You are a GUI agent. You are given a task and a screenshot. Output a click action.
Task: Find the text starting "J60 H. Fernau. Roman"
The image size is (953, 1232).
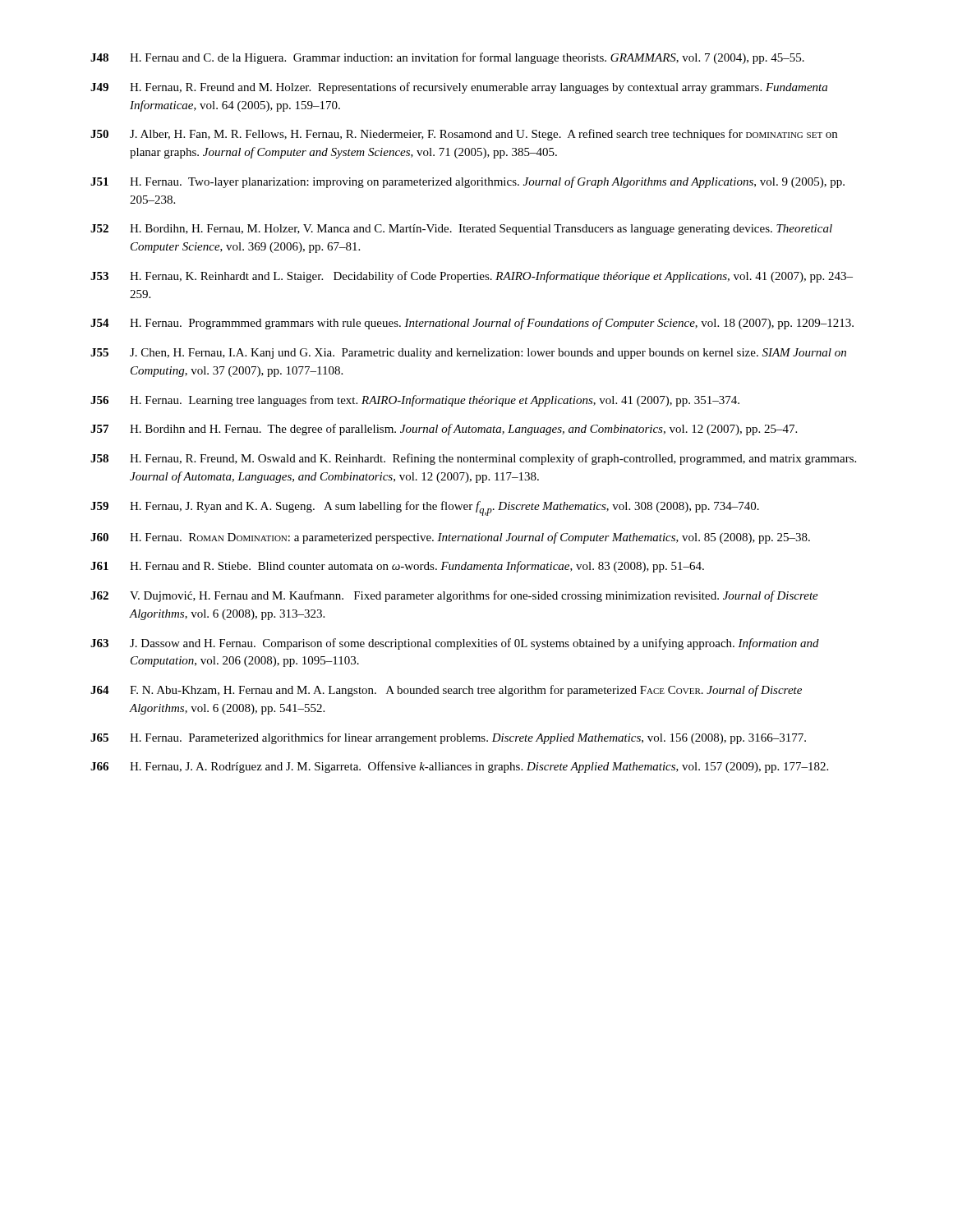[476, 538]
